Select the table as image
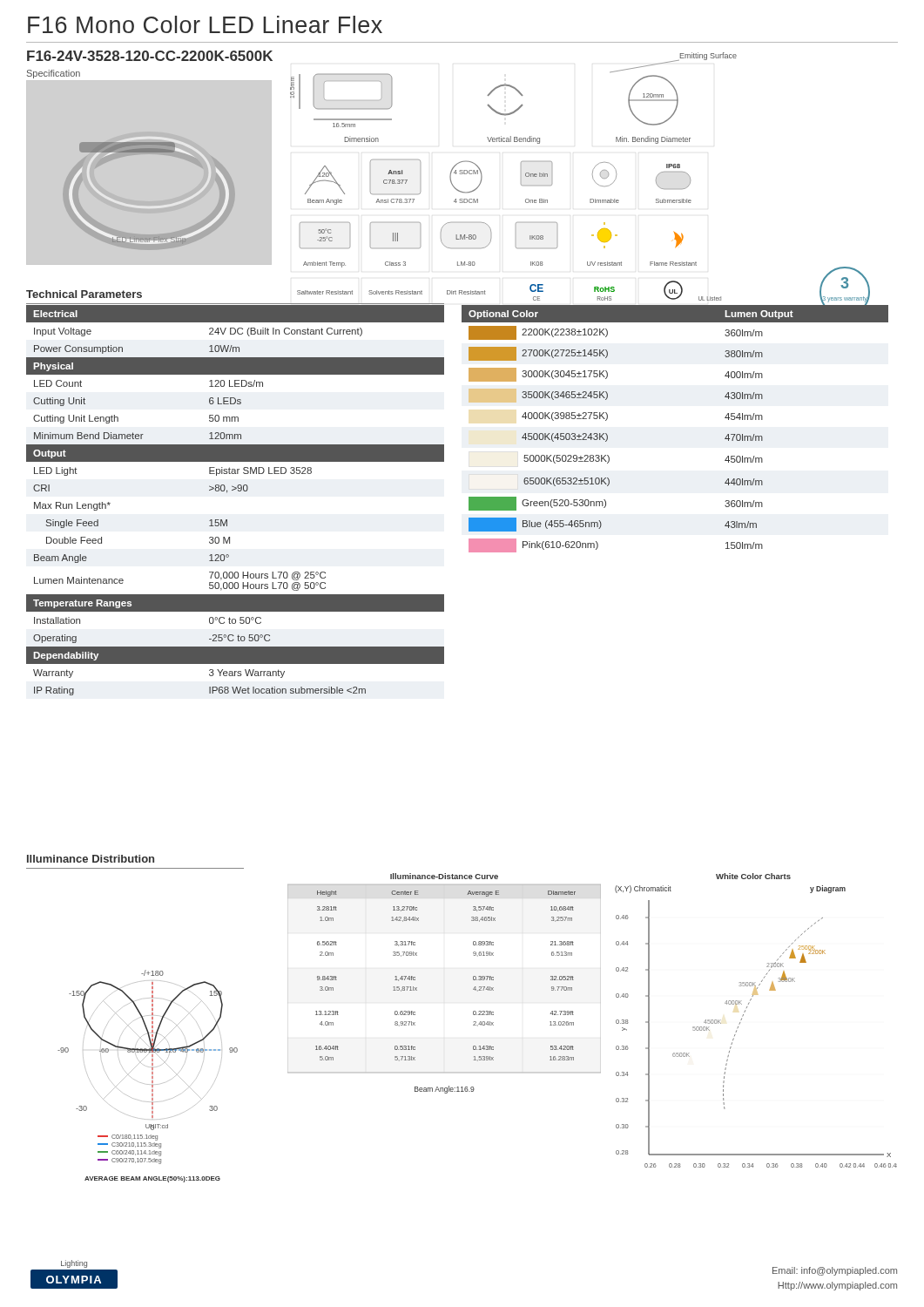Viewport: 924px width, 1307px height. click(444, 1041)
